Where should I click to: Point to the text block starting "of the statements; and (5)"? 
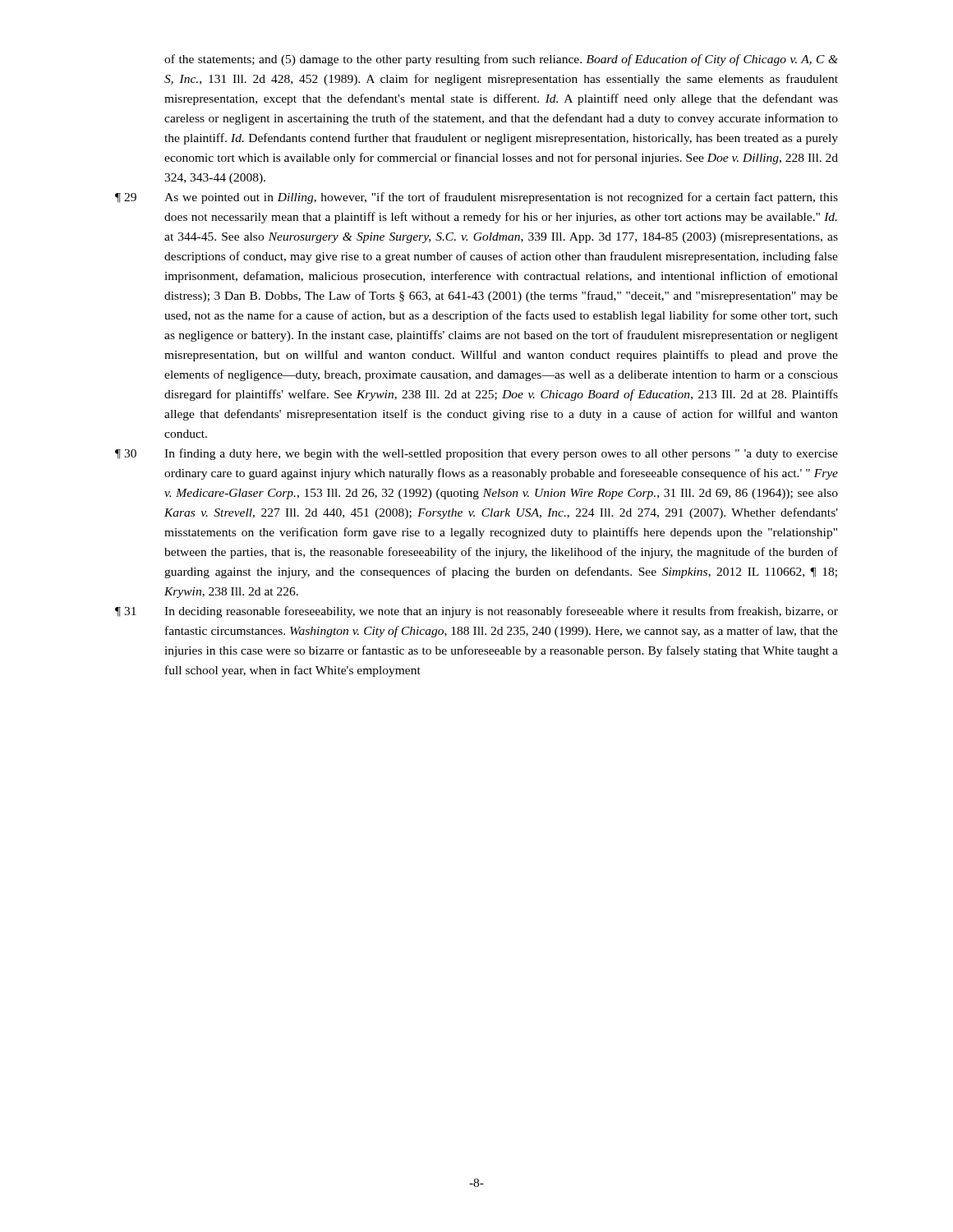coord(501,118)
